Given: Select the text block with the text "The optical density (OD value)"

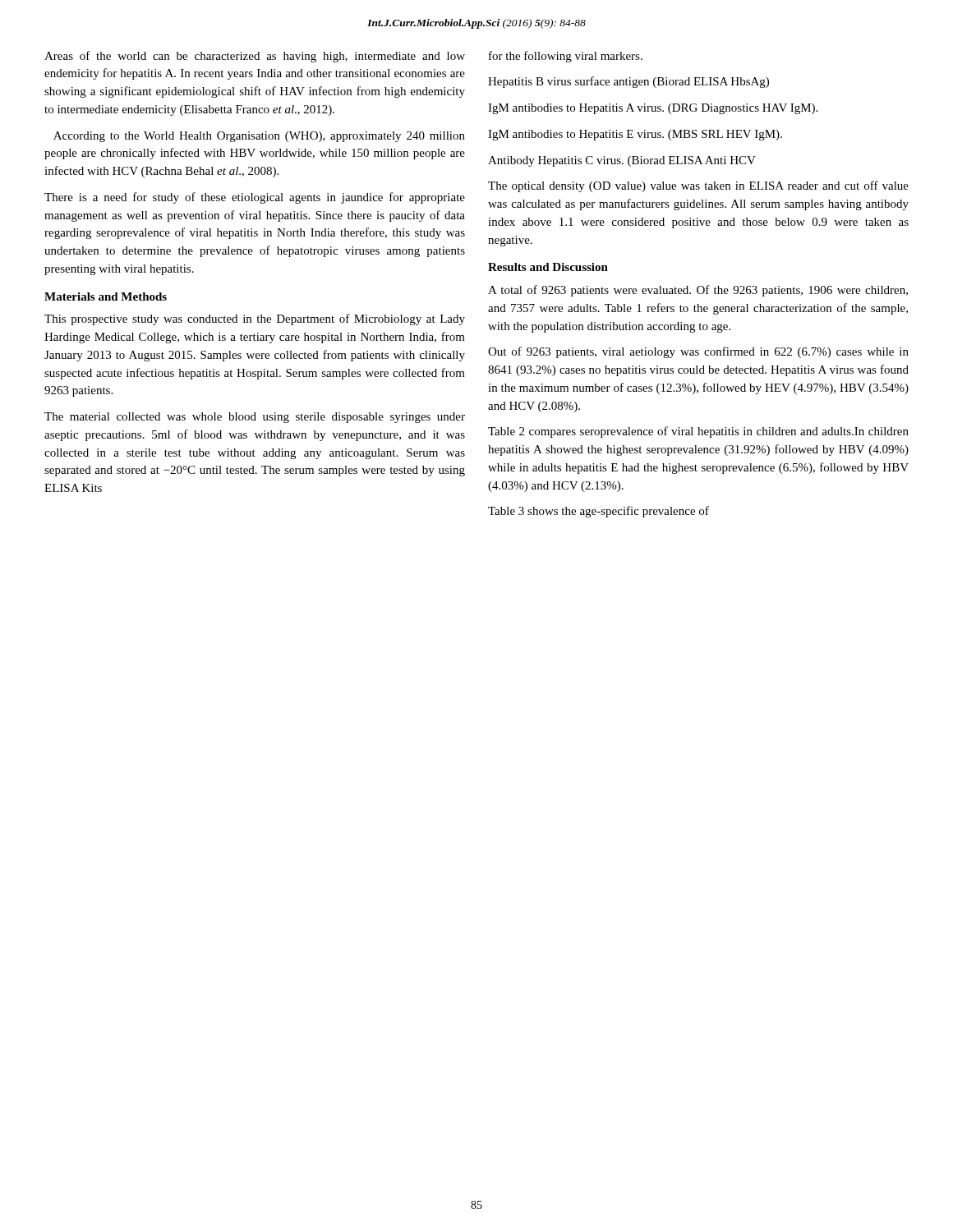Looking at the screenshot, I should click(x=698, y=213).
